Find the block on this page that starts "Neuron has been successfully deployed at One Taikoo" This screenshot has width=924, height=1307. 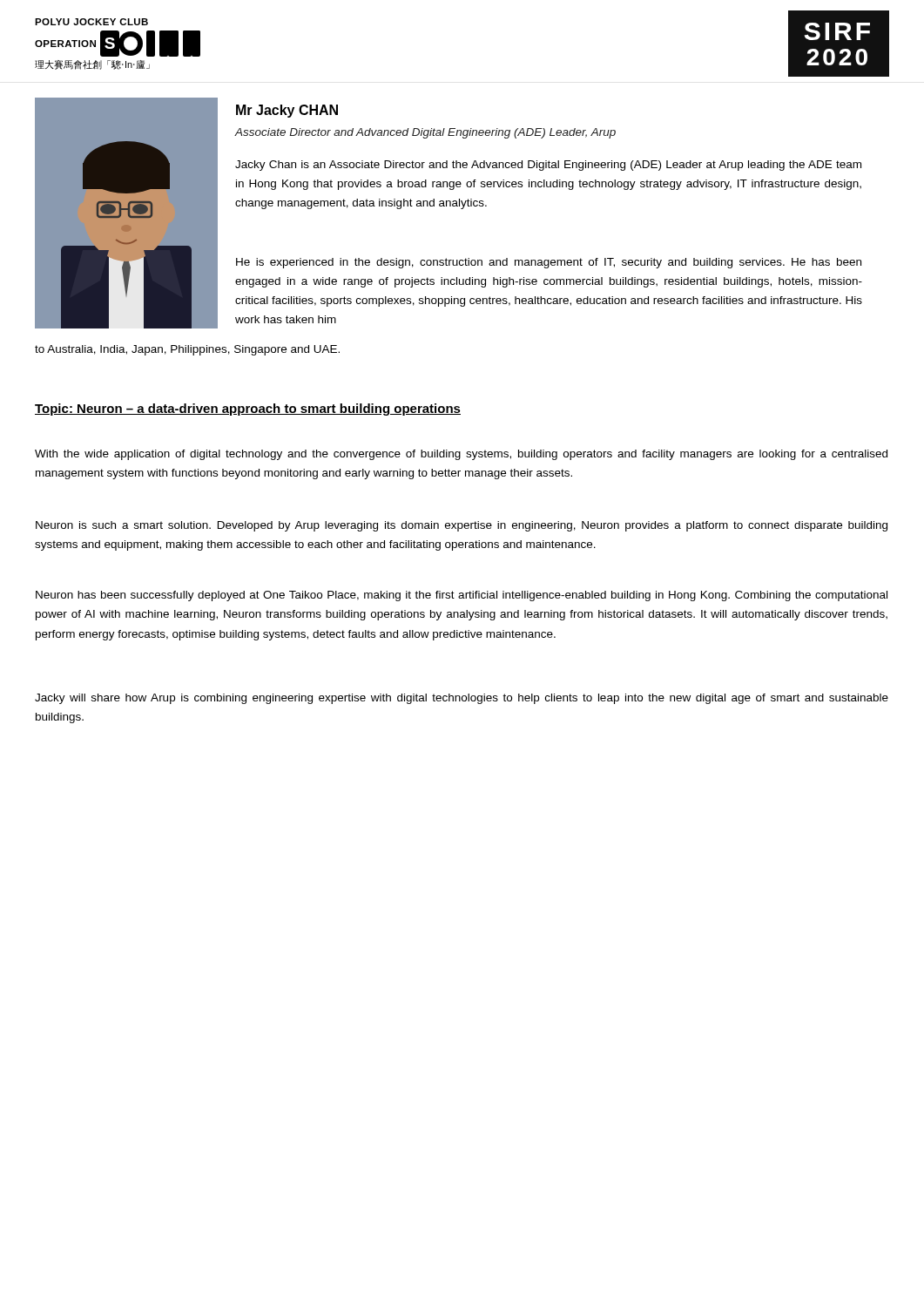(462, 615)
